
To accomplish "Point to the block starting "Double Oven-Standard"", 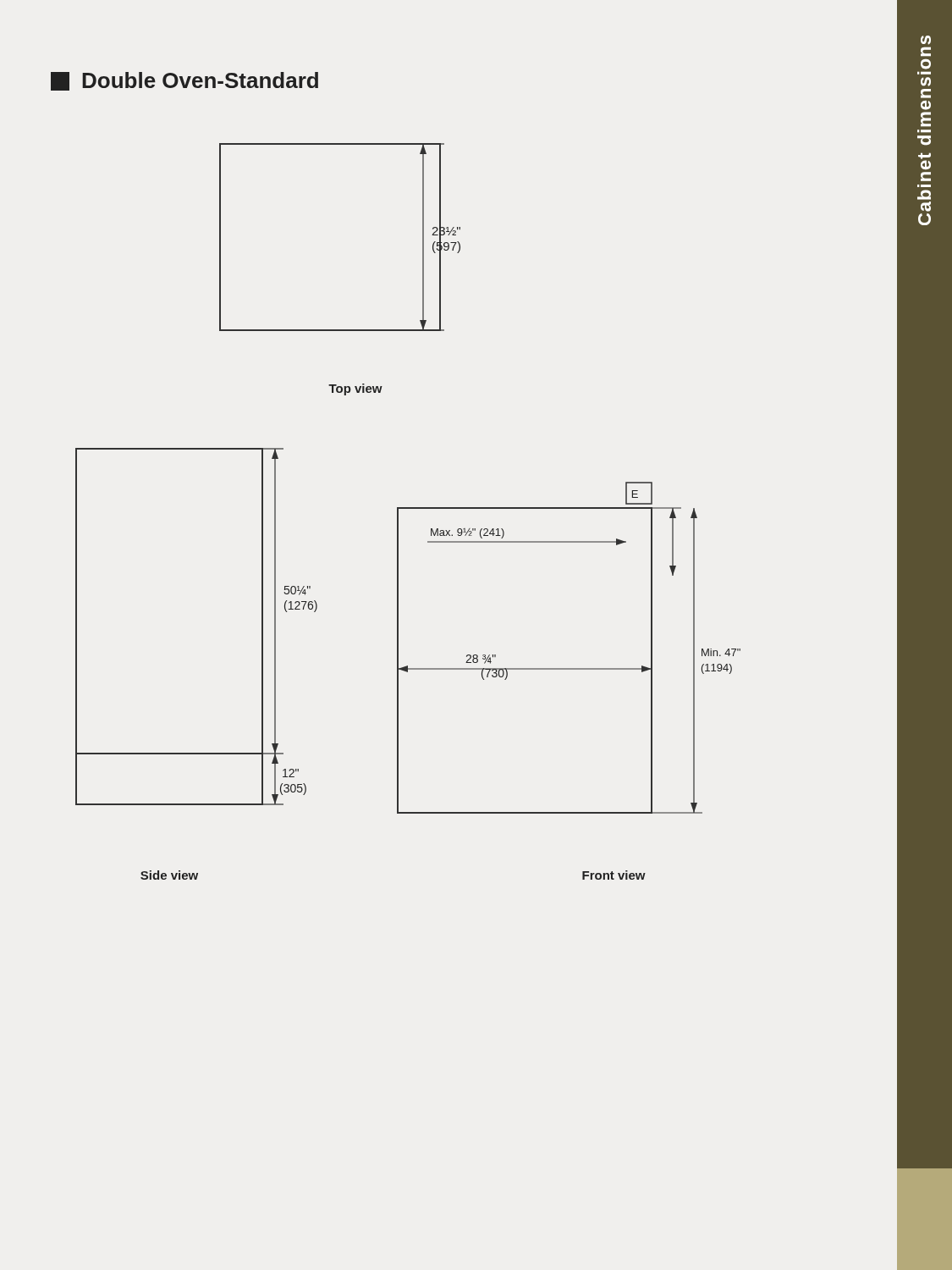I will click(x=185, y=81).
